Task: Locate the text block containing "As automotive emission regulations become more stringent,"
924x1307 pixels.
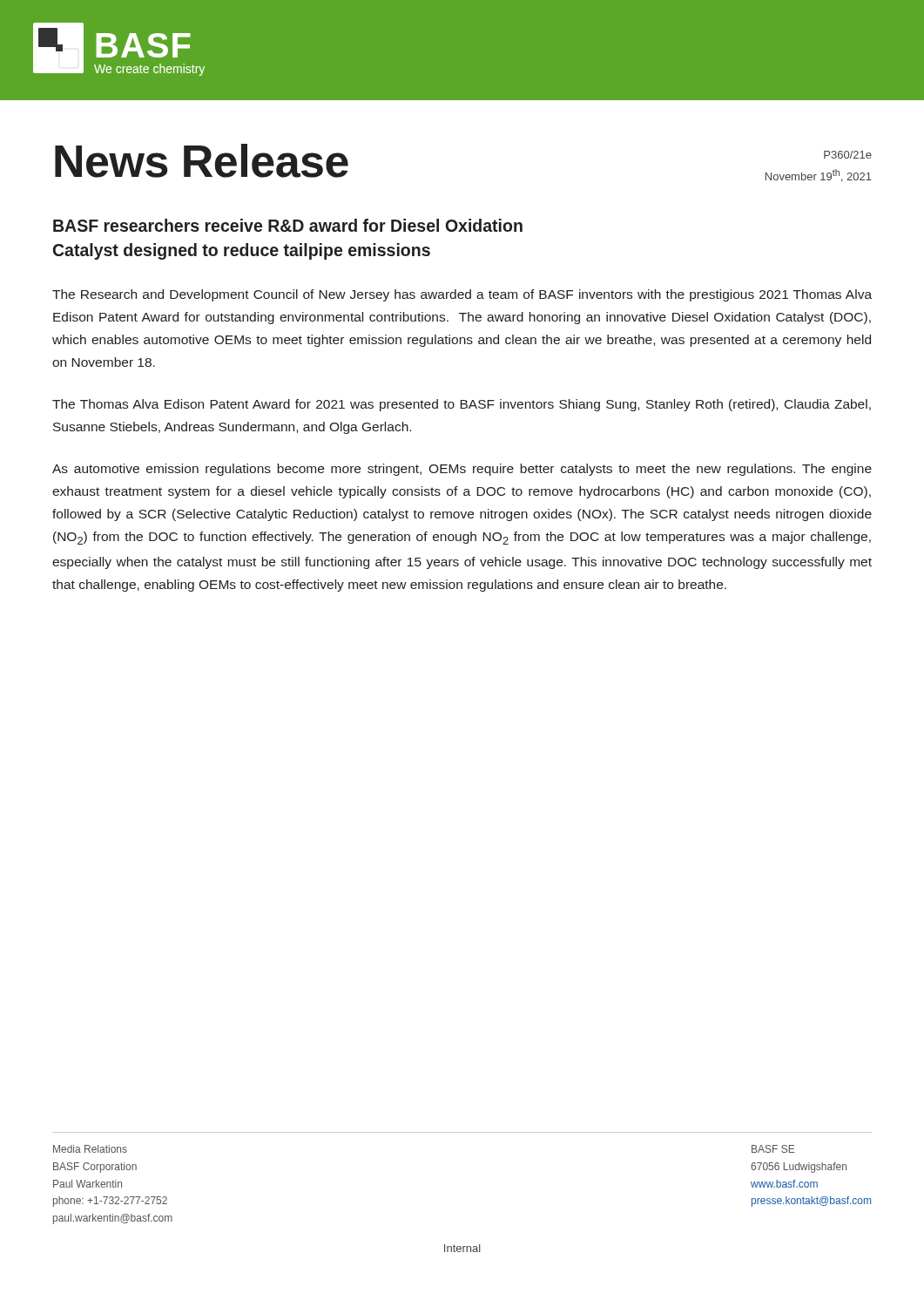Action: click(462, 526)
